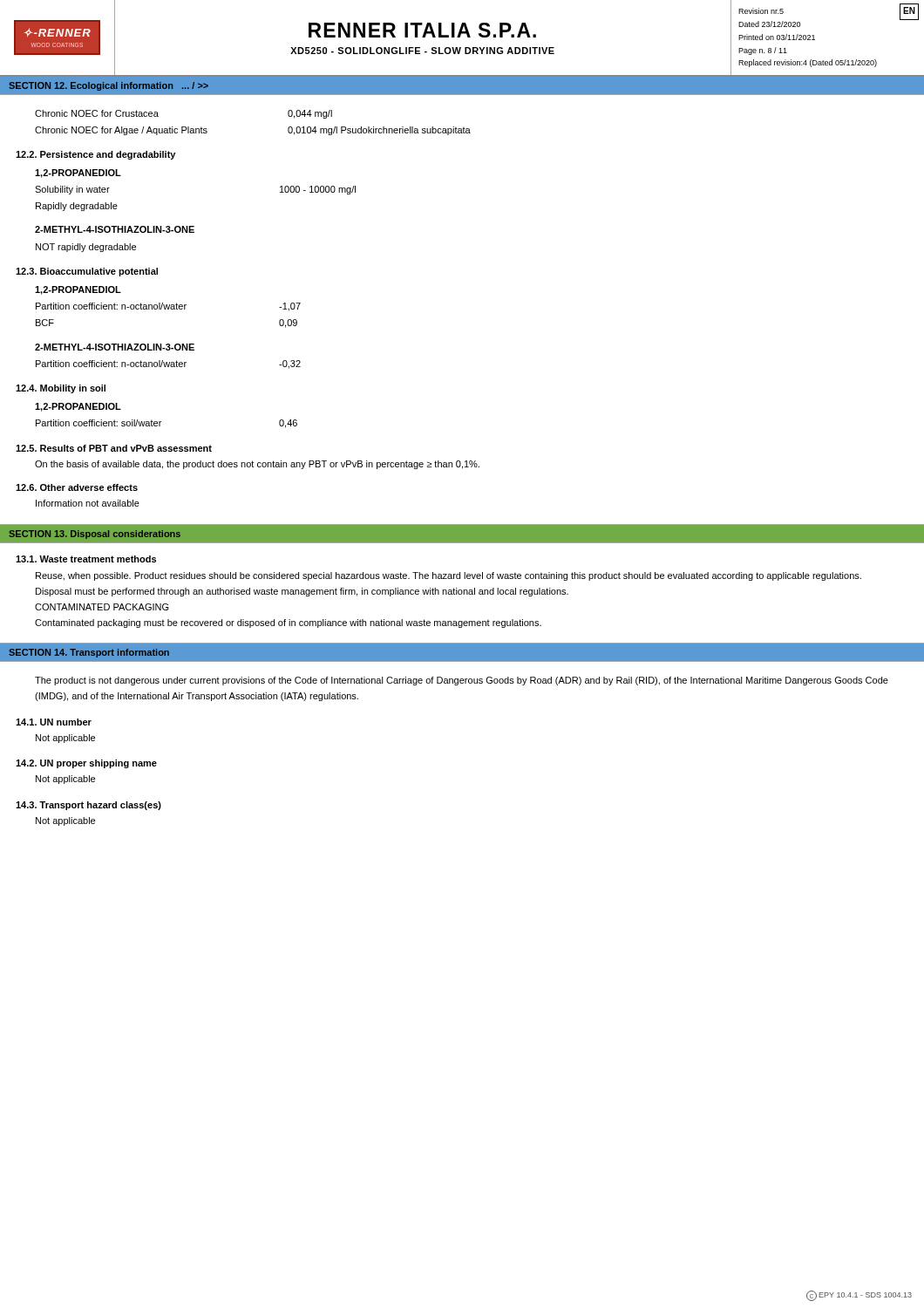Locate the text "12.6. Other adverse effects"
This screenshot has height=1308, width=924.
77,488
